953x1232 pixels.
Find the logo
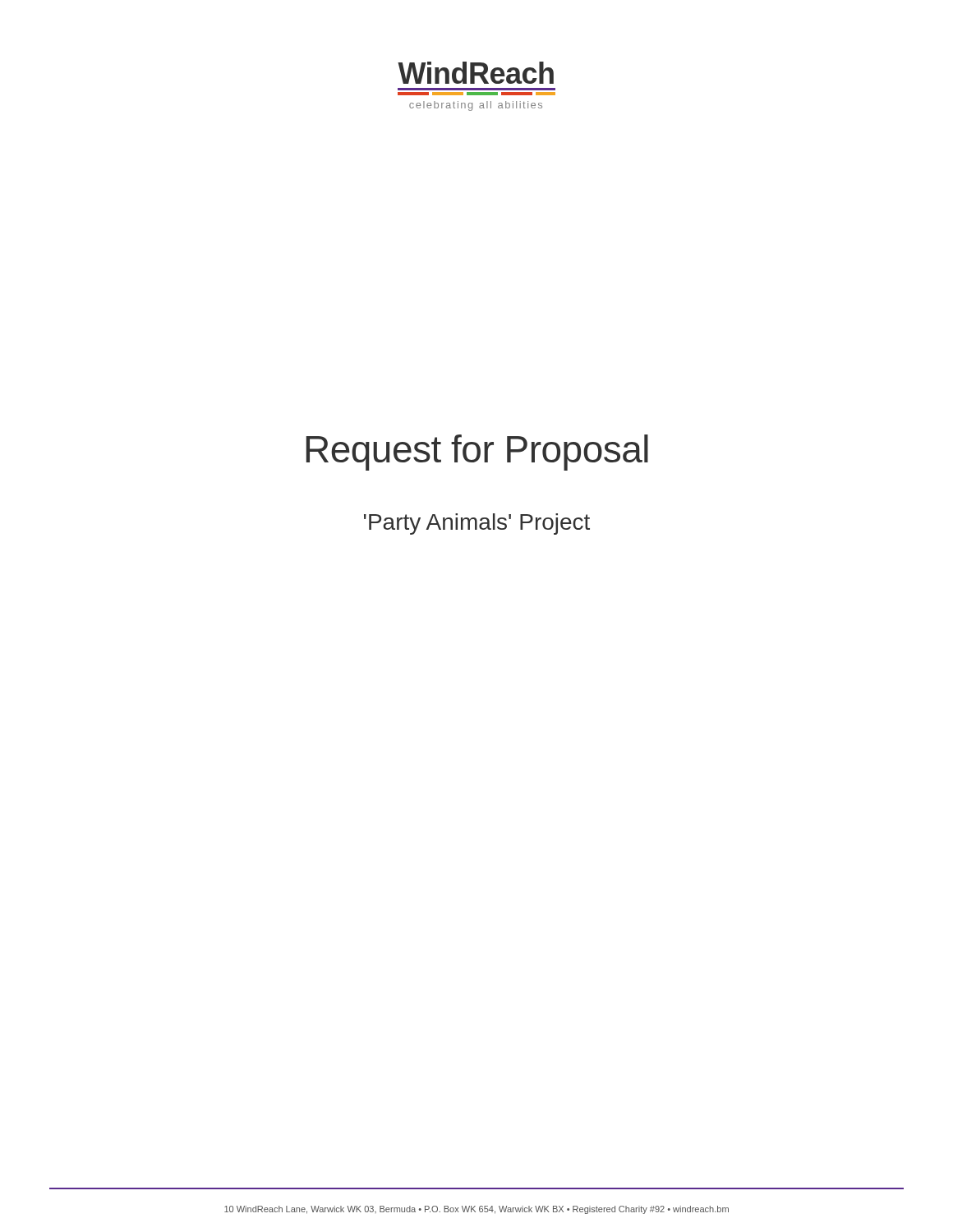point(476,82)
